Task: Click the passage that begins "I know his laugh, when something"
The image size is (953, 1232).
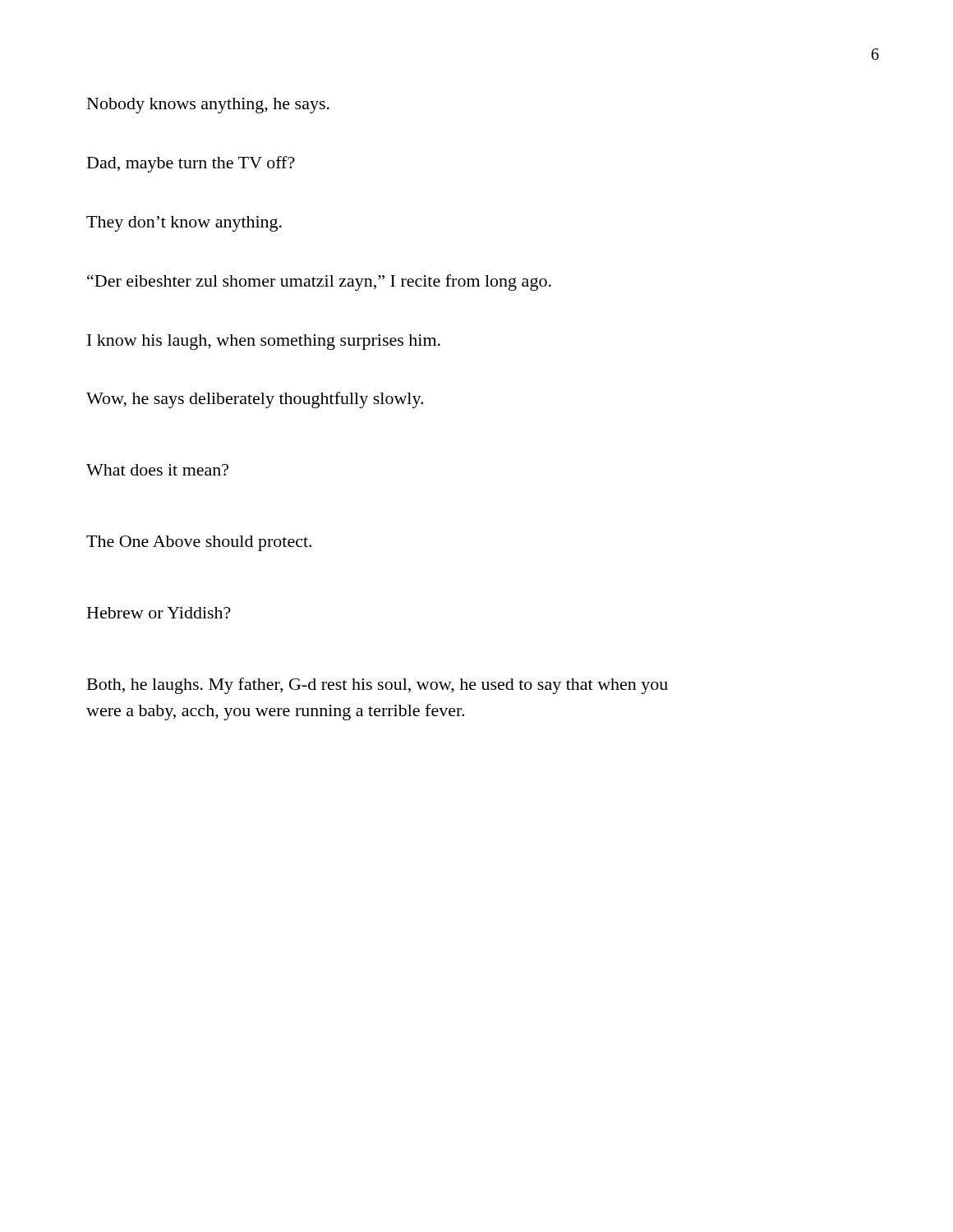Action: (x=382, y=340)
